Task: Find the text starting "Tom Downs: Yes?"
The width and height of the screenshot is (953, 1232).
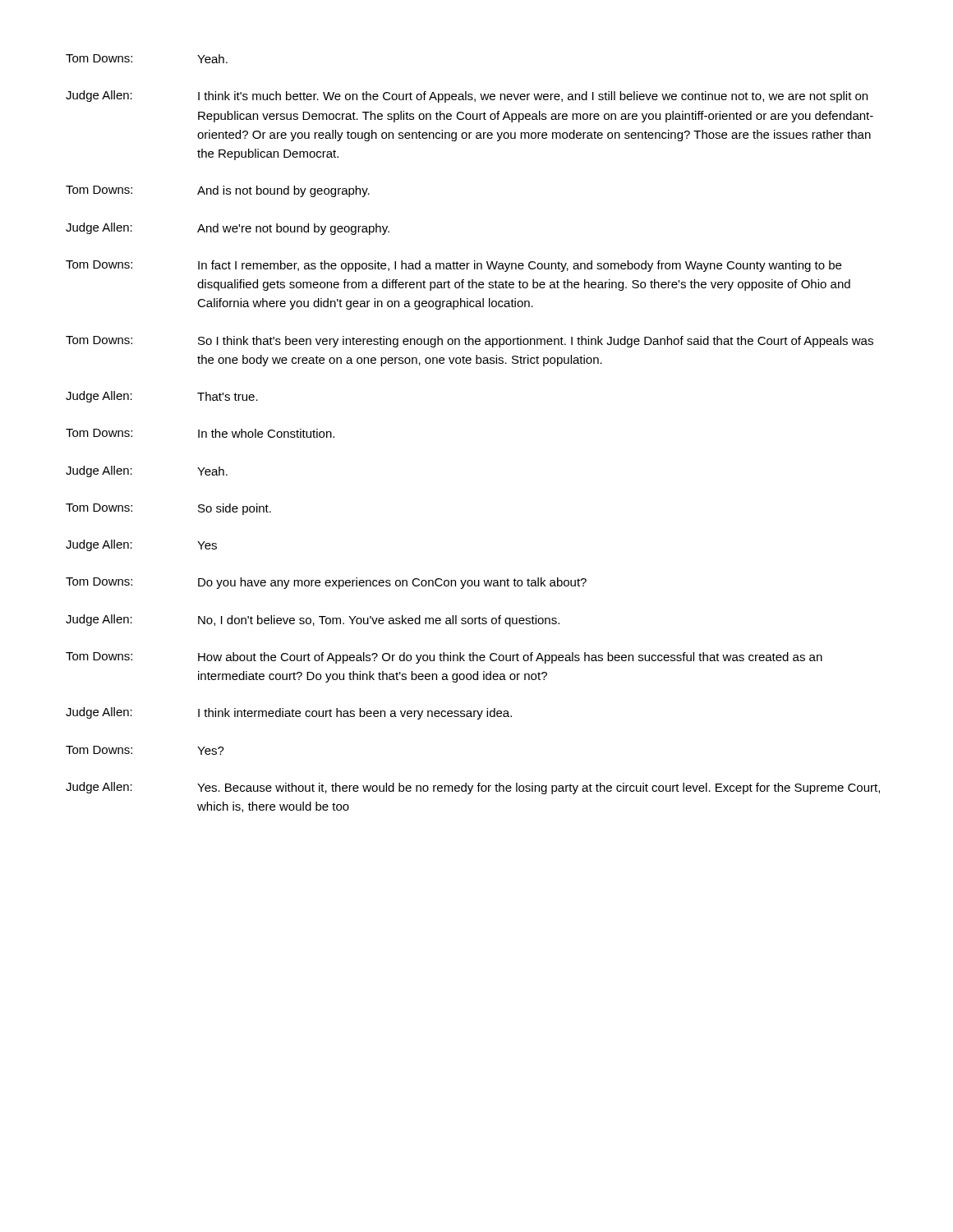Action: (99, 752)
